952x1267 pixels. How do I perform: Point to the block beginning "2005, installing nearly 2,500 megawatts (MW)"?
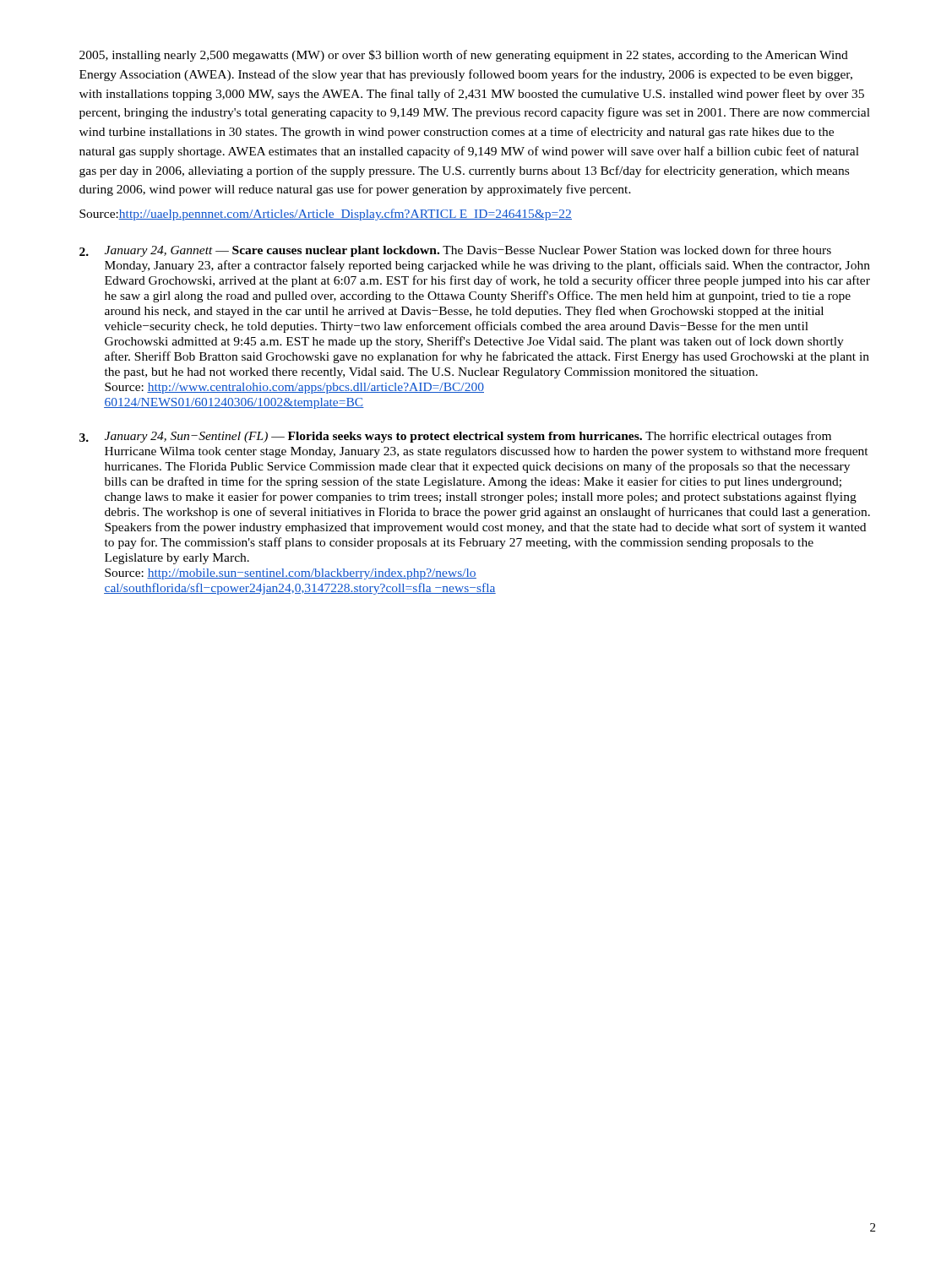(x=475, y=122)
